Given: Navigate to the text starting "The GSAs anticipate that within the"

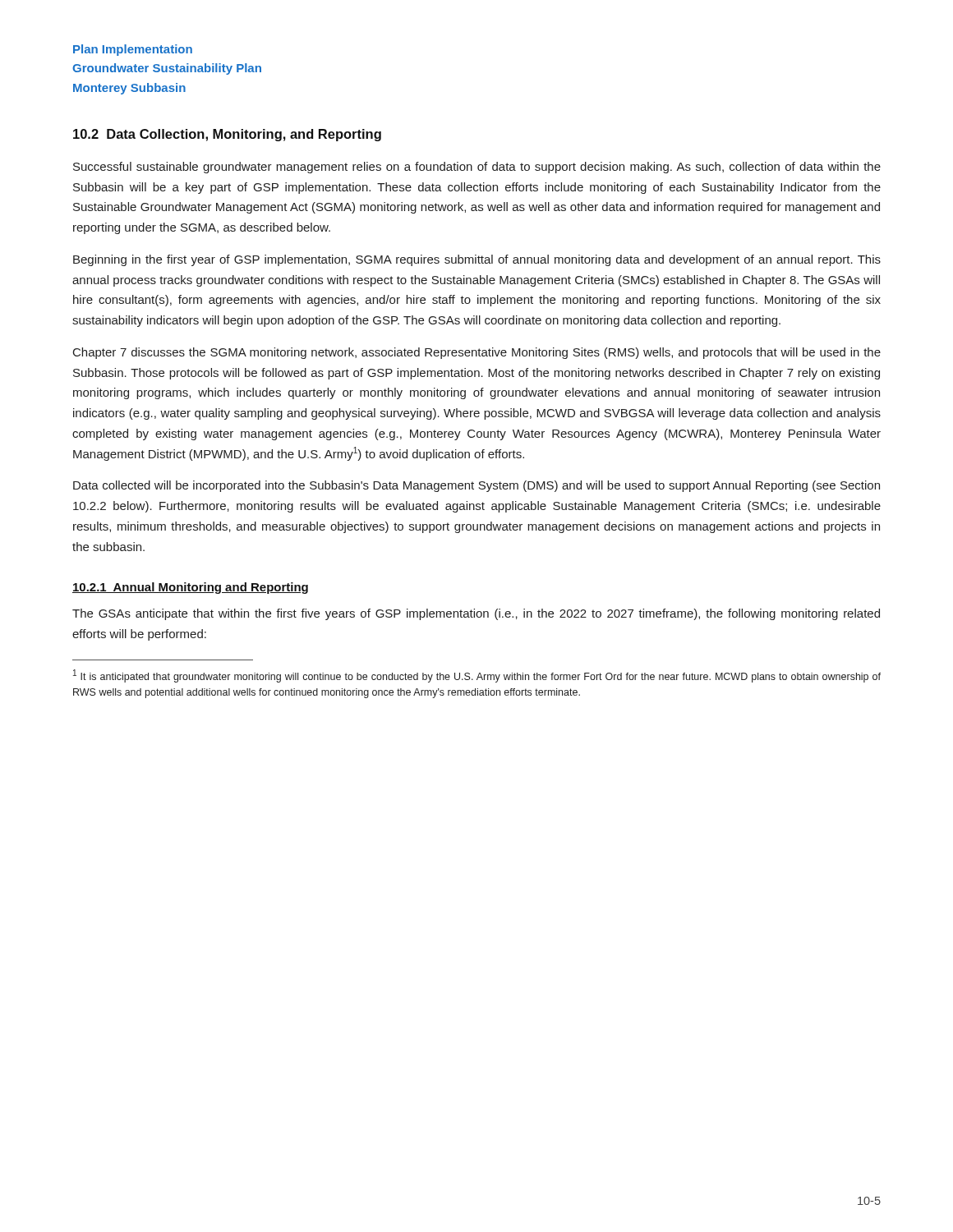Looking at the screenshot, I should click(x=476, y=624).
